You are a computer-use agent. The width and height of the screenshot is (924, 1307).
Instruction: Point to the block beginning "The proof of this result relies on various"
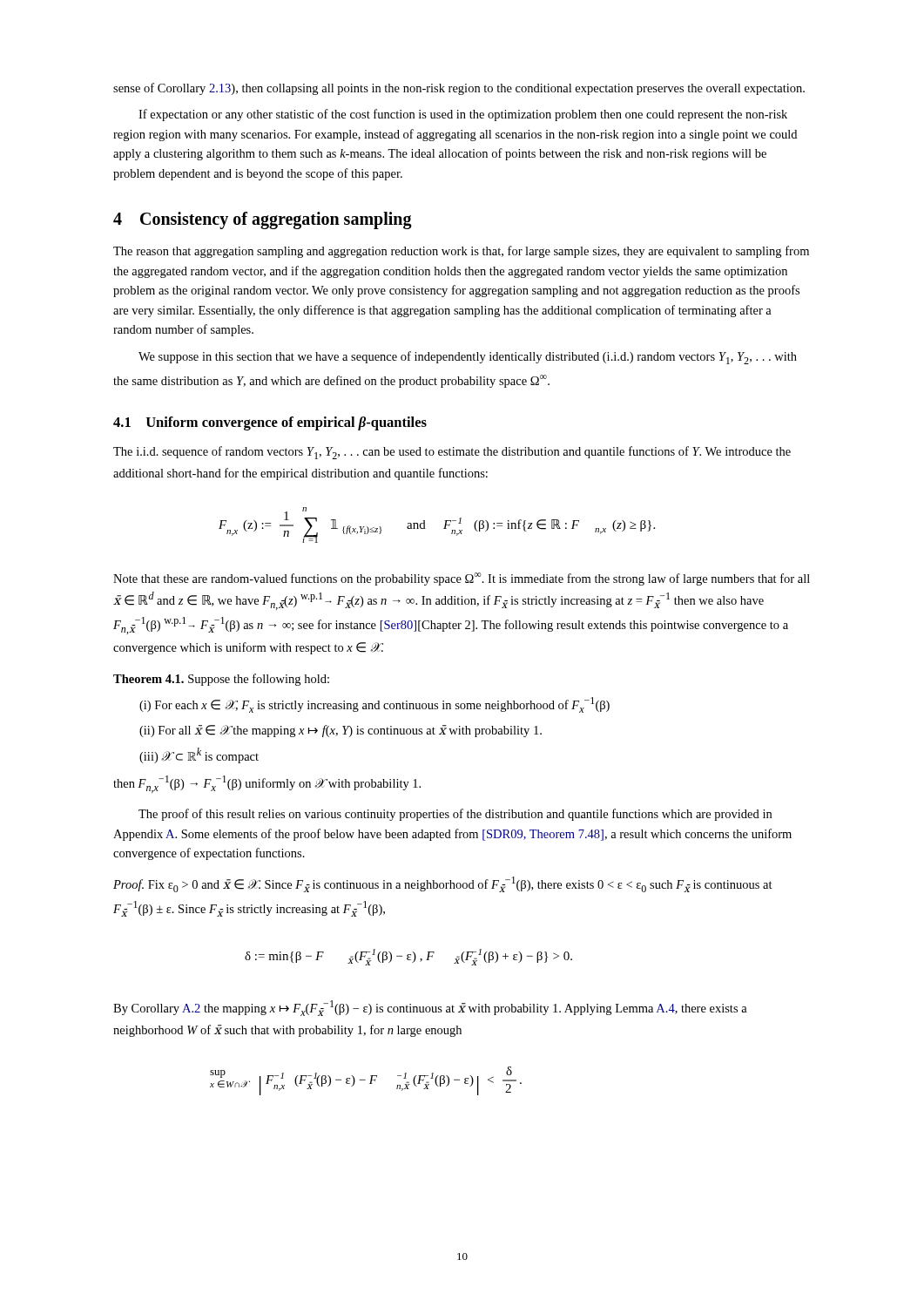click(462, 834)
